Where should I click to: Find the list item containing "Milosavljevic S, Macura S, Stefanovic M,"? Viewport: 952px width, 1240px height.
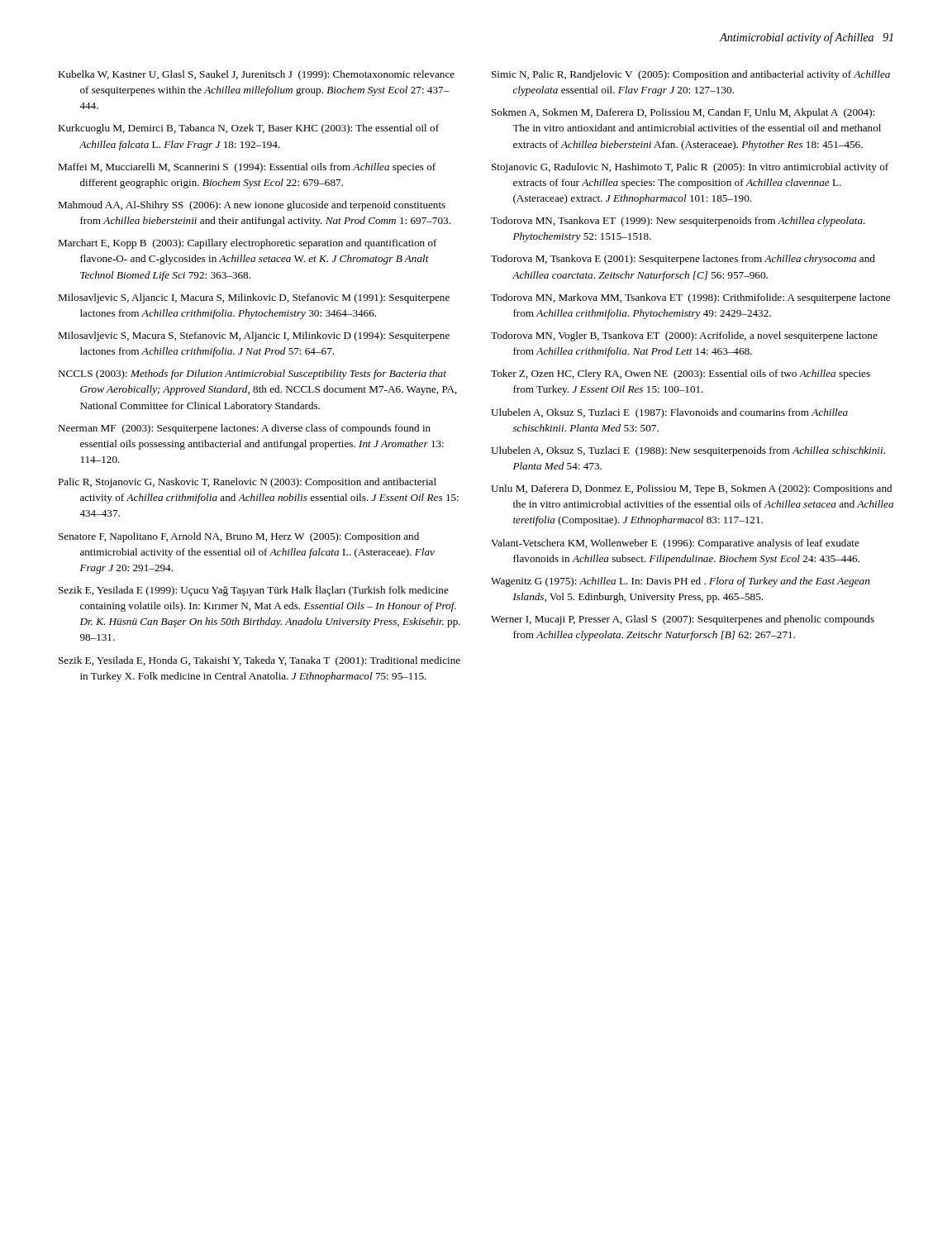pos(254,343)
